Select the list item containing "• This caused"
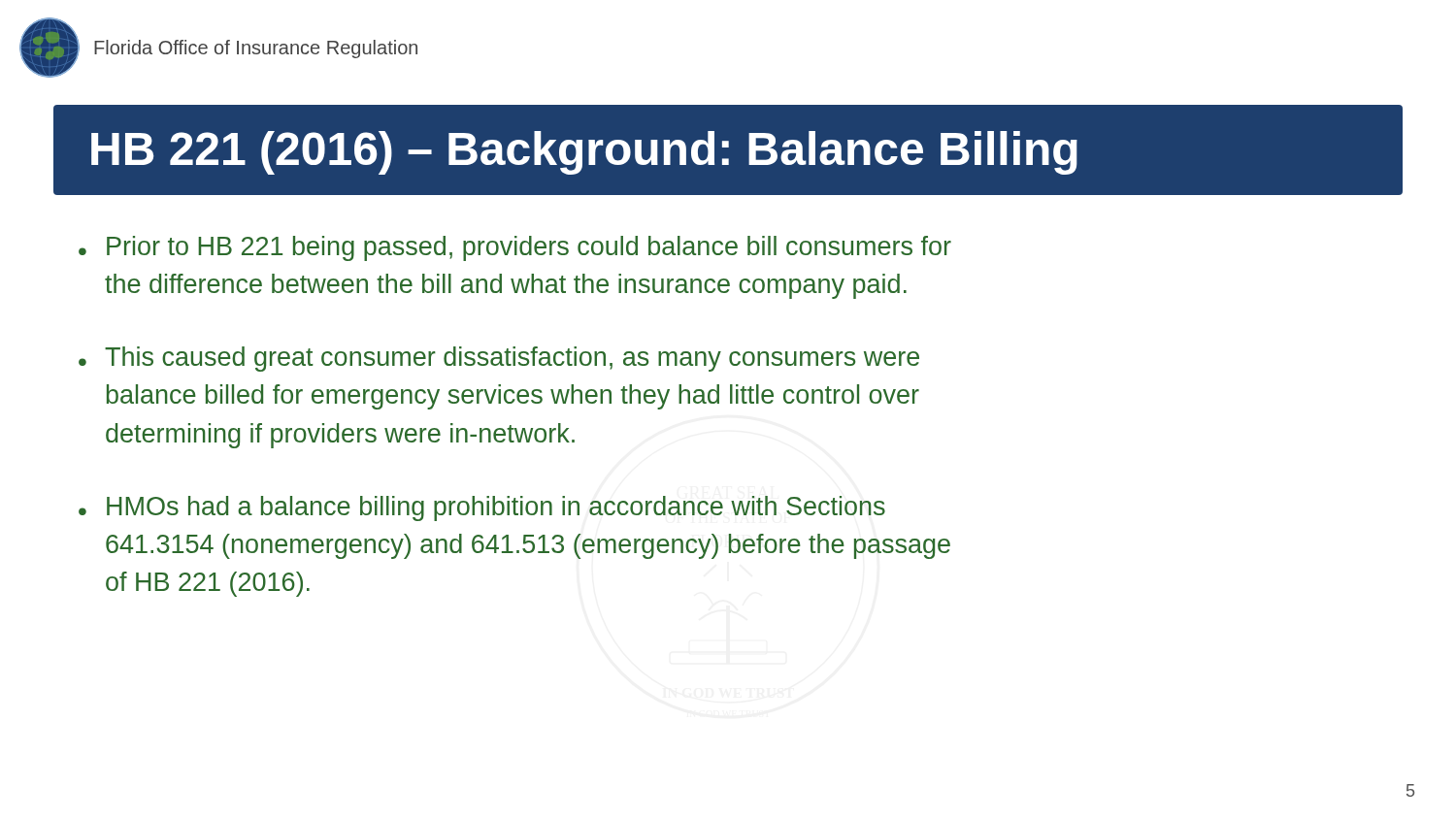This screenshot has width=1456, height=819. pos(499,396)
